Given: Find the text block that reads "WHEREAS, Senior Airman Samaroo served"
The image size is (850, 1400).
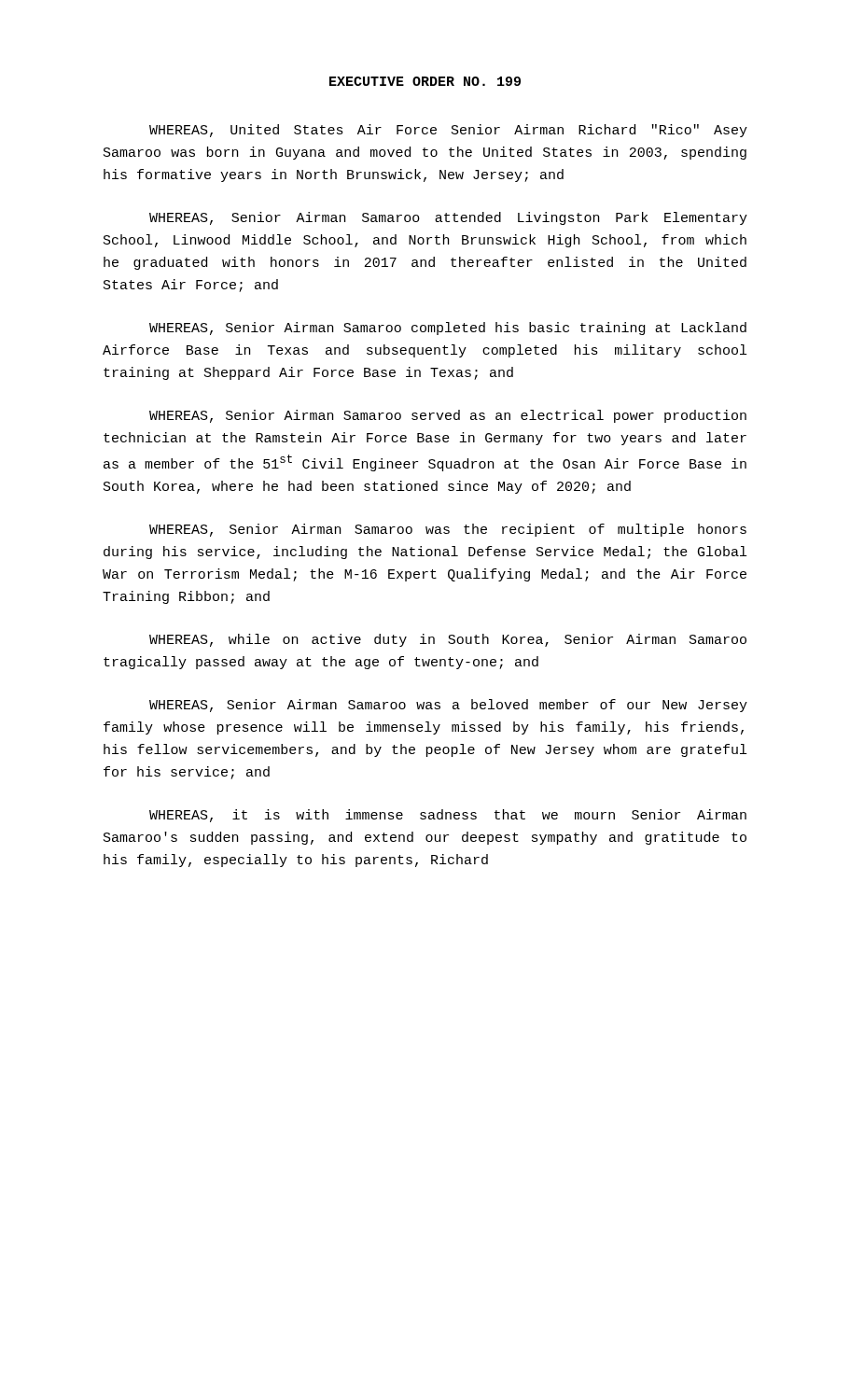Looking at the screenshot, I should coord(425,452).
